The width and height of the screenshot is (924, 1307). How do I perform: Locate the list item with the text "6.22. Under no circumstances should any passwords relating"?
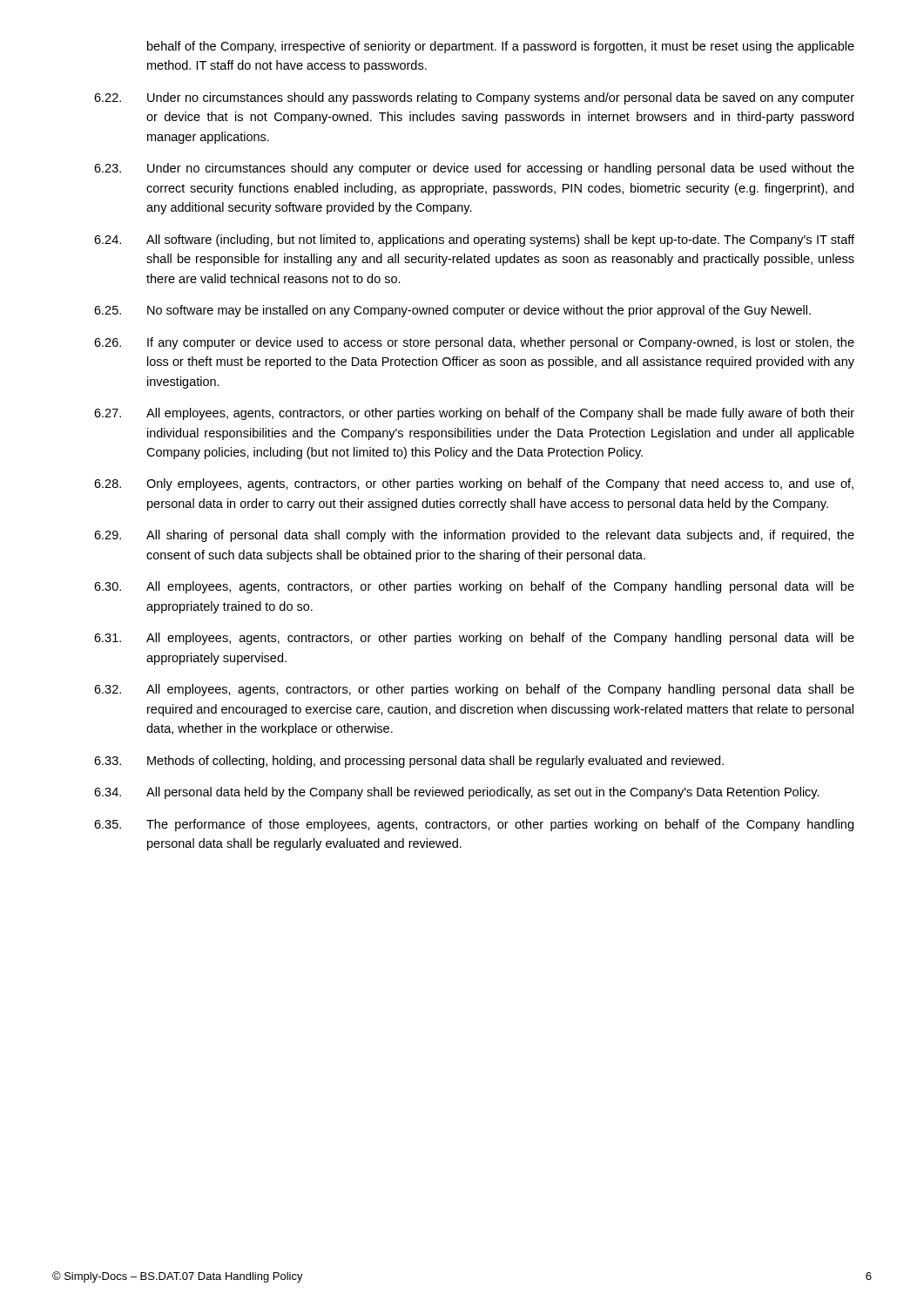474,117
